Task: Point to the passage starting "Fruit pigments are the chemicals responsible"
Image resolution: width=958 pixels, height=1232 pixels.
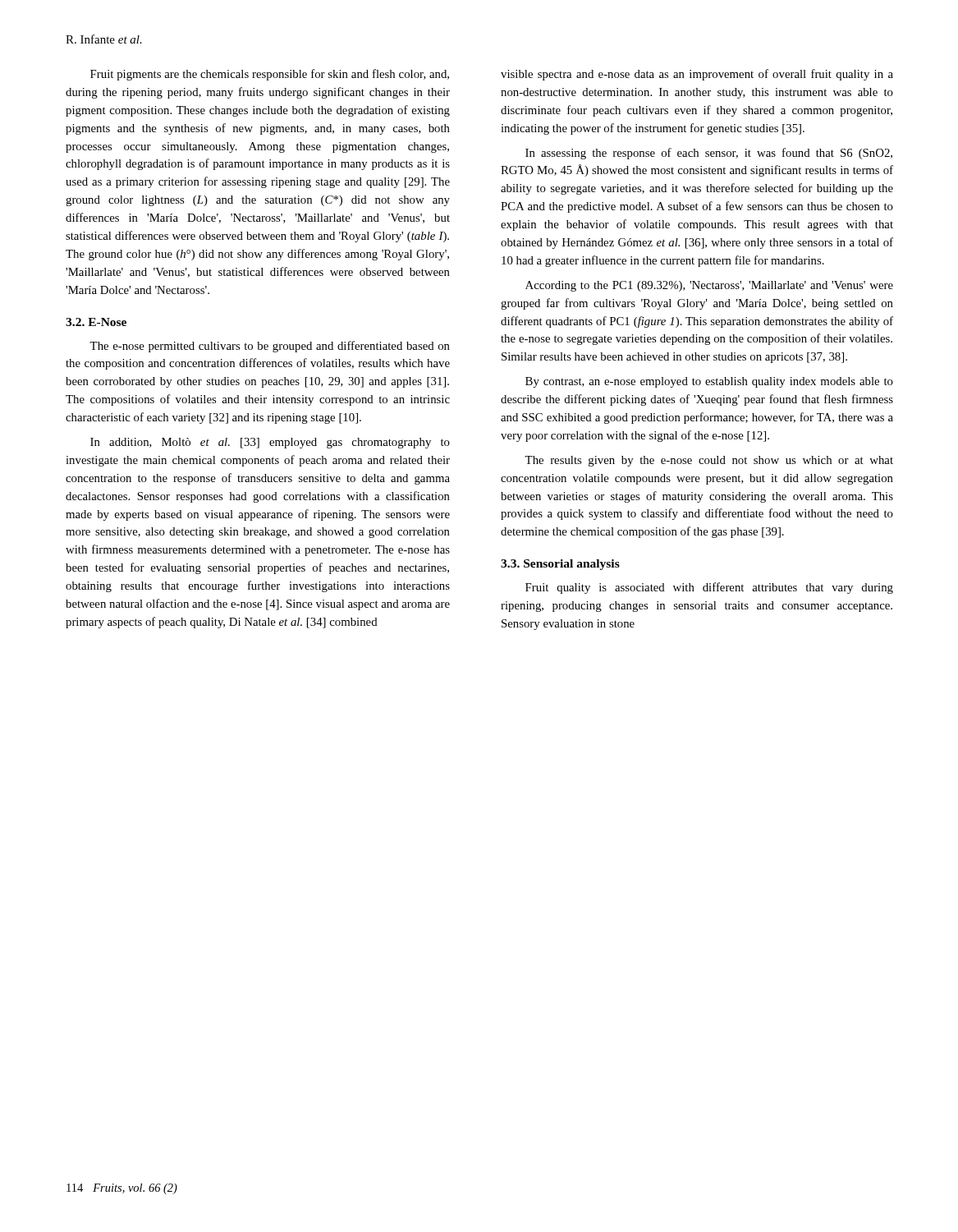Action: pyautogui.click(x=258, y=183)
